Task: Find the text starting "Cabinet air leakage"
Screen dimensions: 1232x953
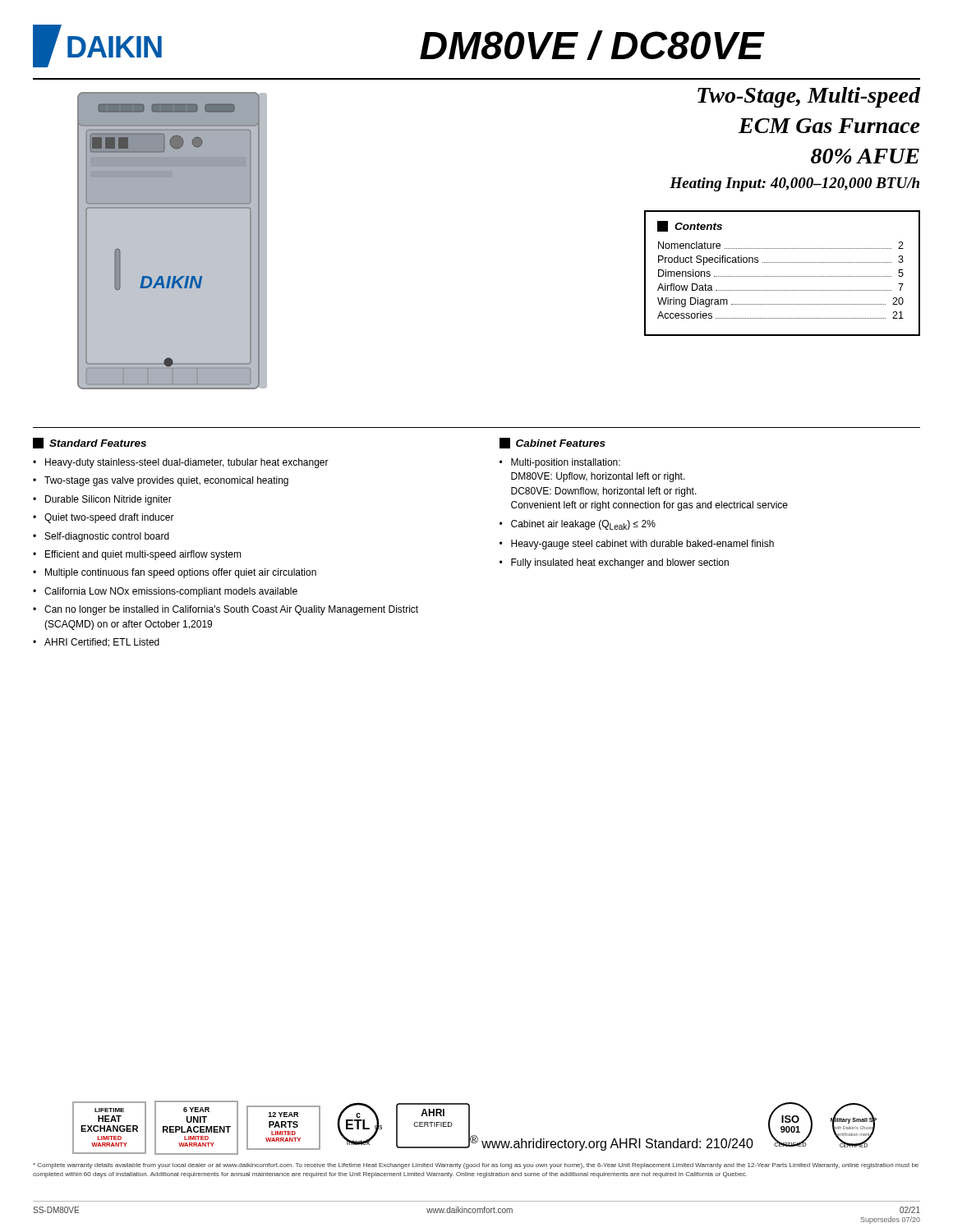Action: [583, 525]
